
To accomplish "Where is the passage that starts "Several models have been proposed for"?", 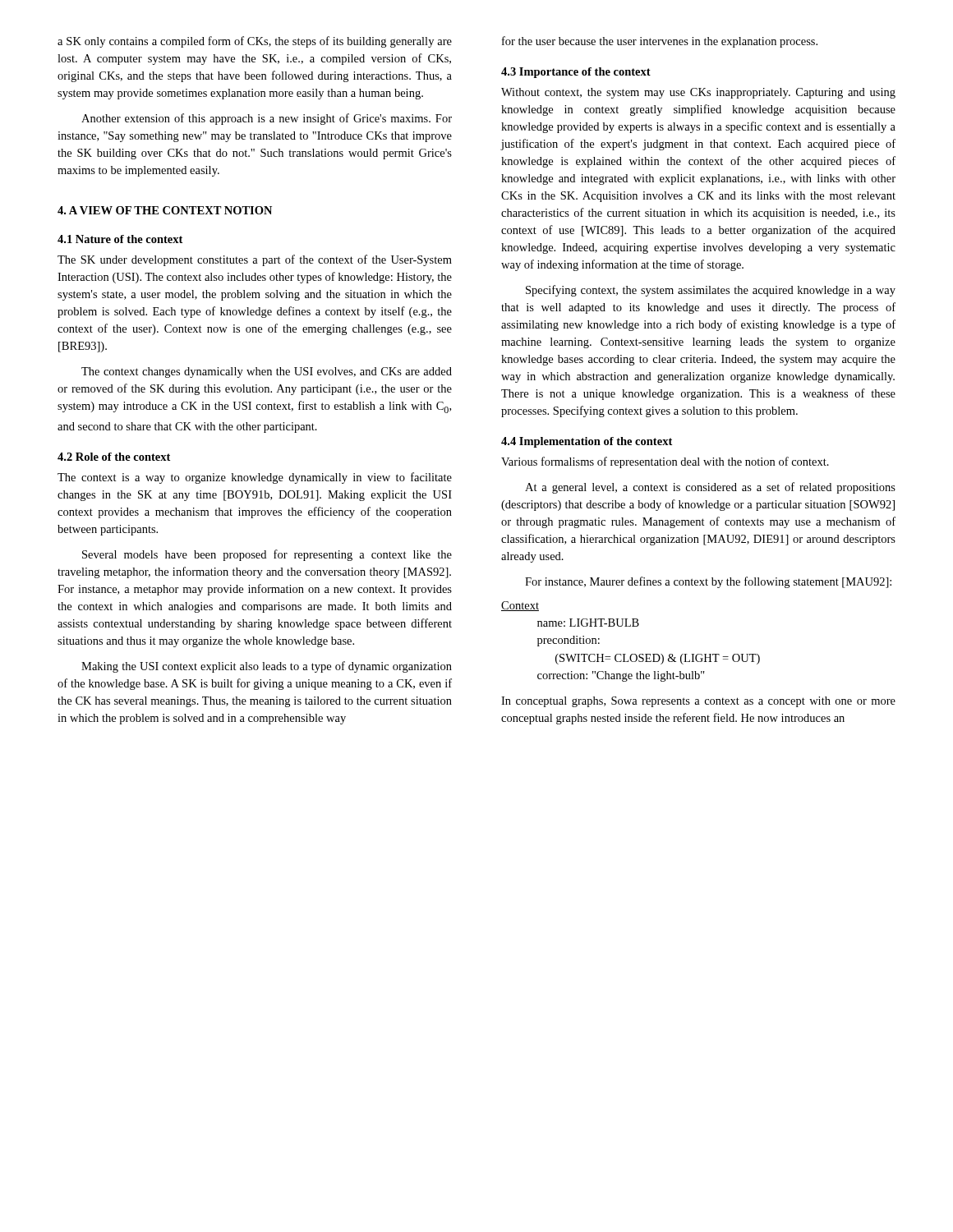I will click(x=255, y=598).
